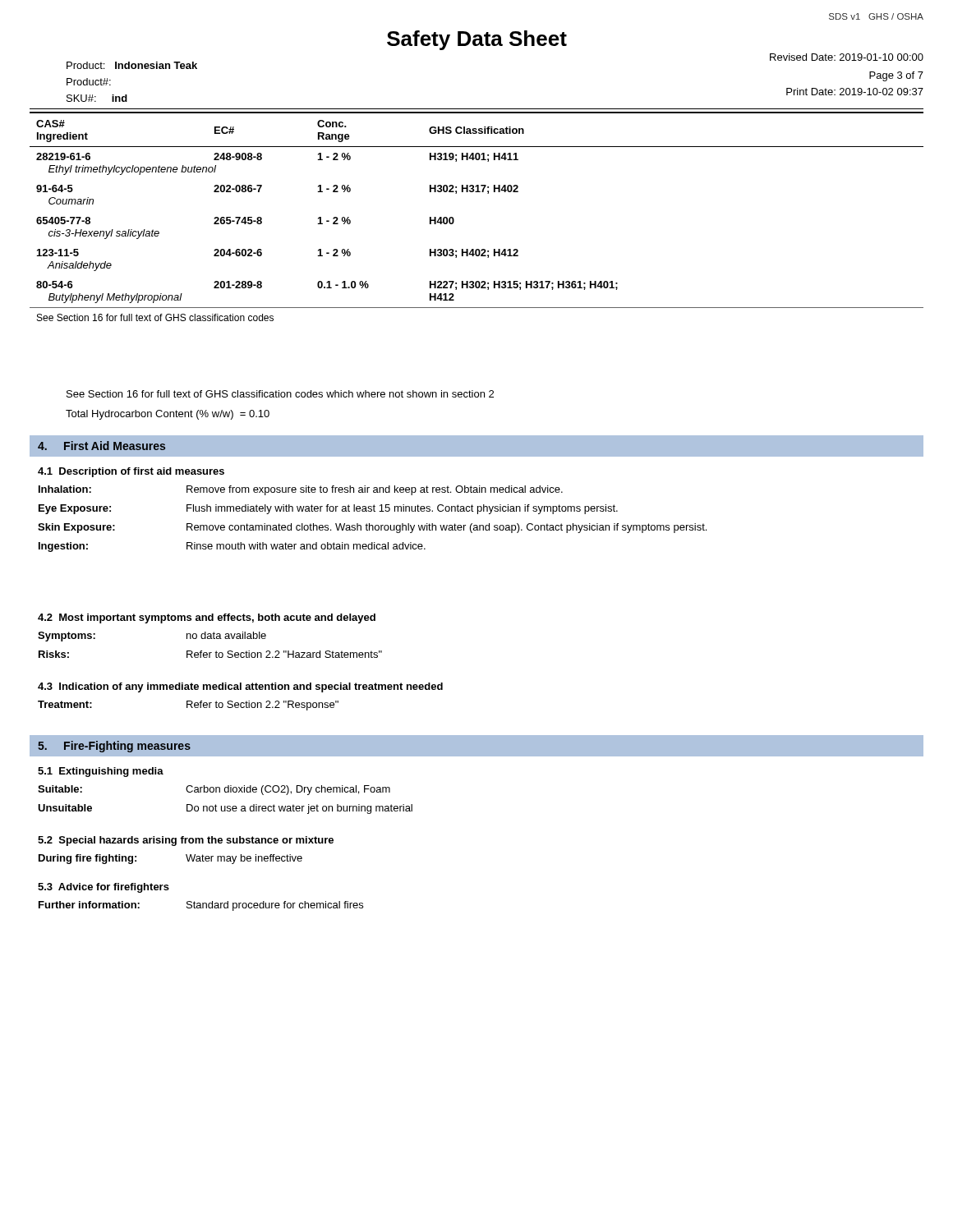Viewport: 953px width, 1232px height.
Task: Find the text containing "Revised Date: 2019-01-10 00:00"
Action: (846, 57)
